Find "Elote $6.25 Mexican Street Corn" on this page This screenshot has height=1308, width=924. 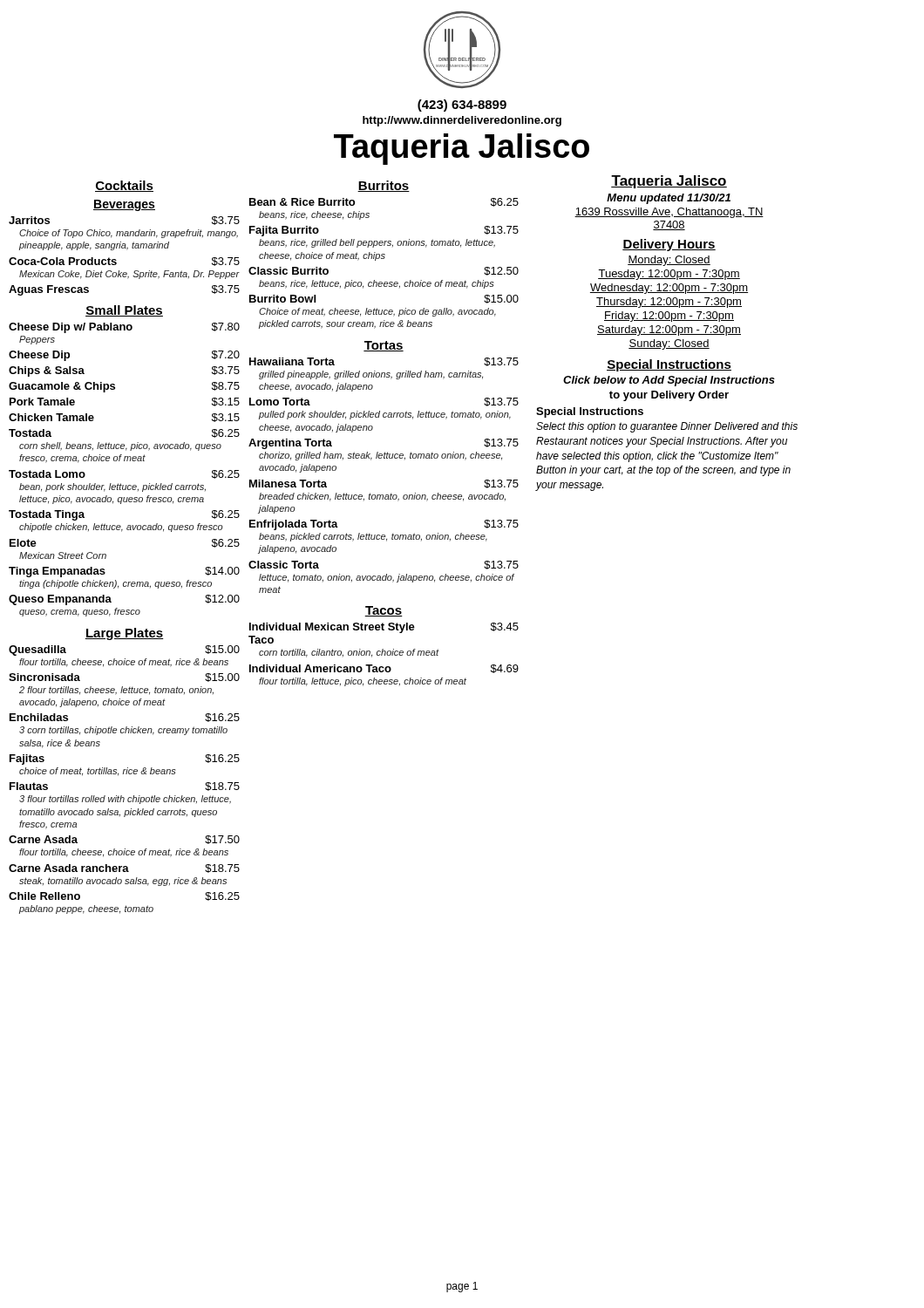(x=26, y=543)
